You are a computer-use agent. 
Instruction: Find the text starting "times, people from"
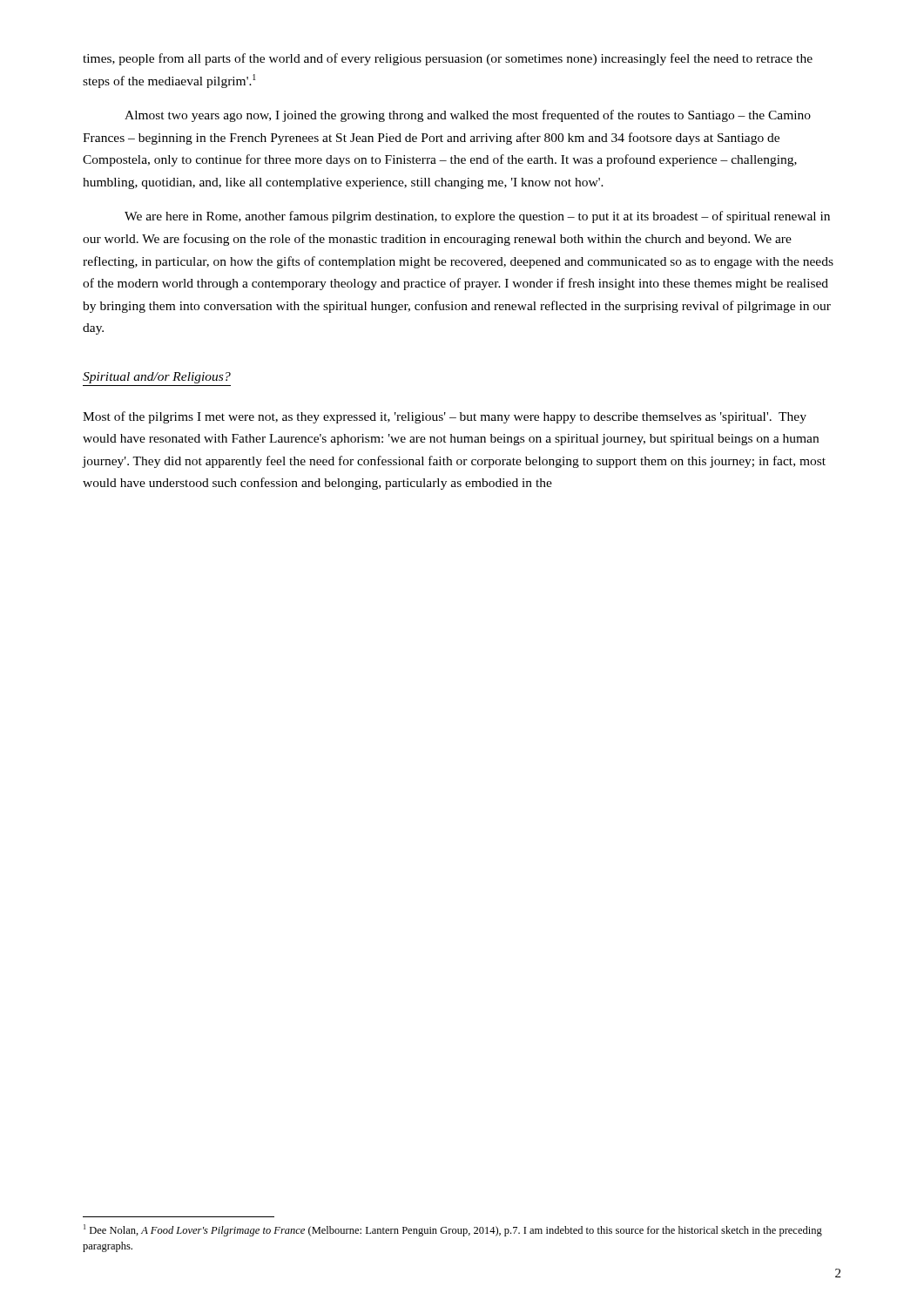462,69
